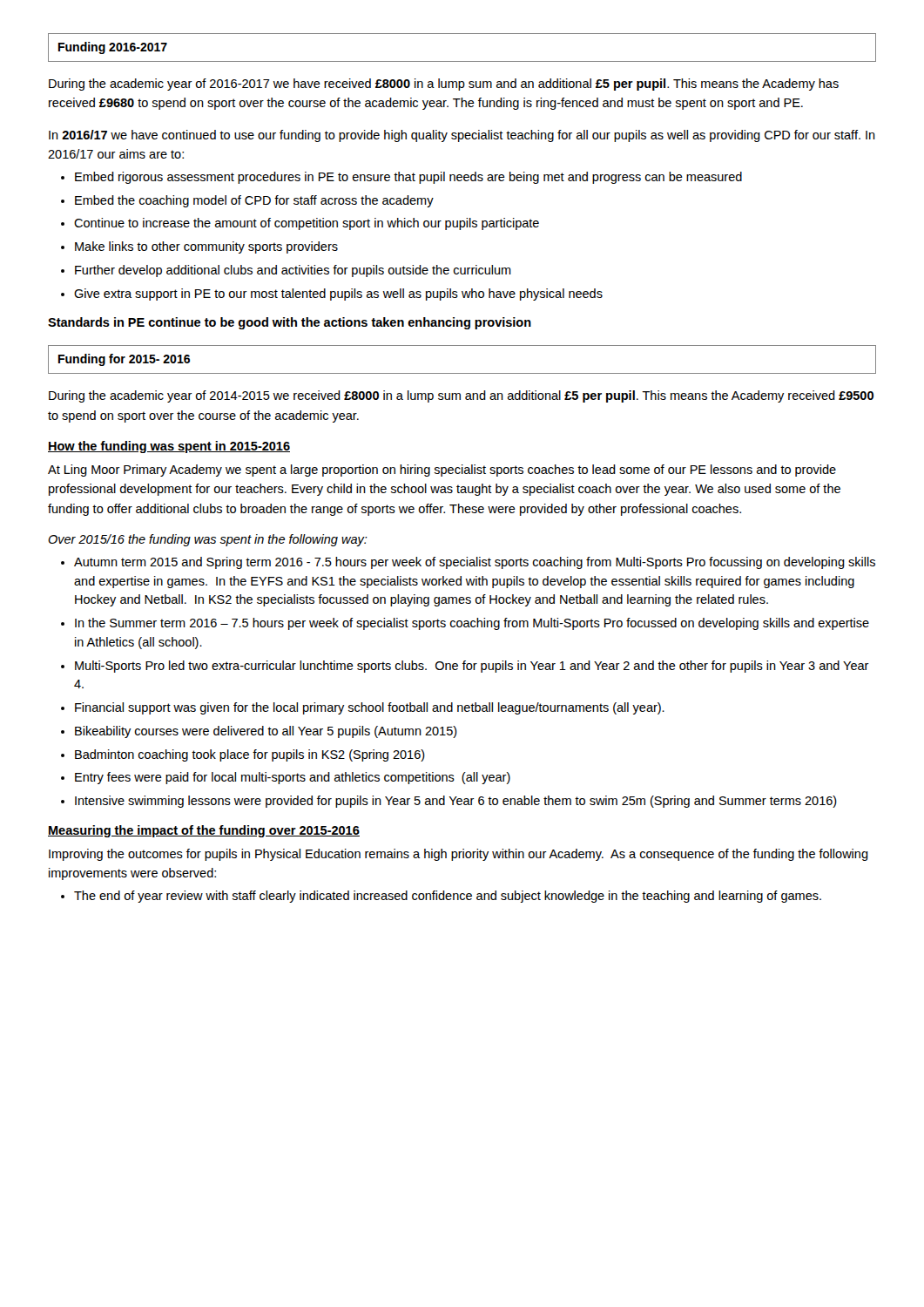Locate the list item that reads "In the Summer term 2016 –"

pos(472,633)
